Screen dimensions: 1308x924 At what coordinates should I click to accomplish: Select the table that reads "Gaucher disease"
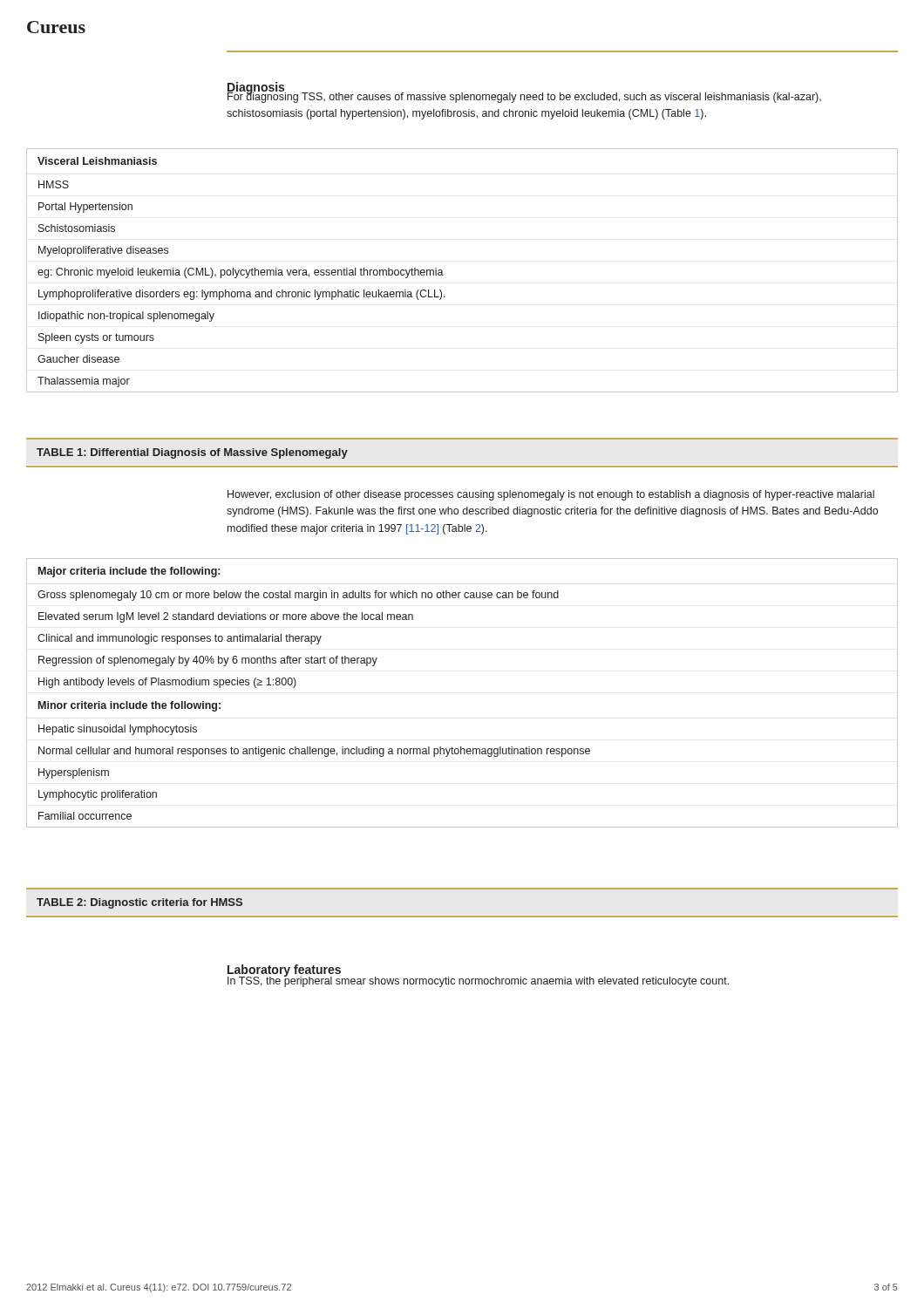point(462,270)
